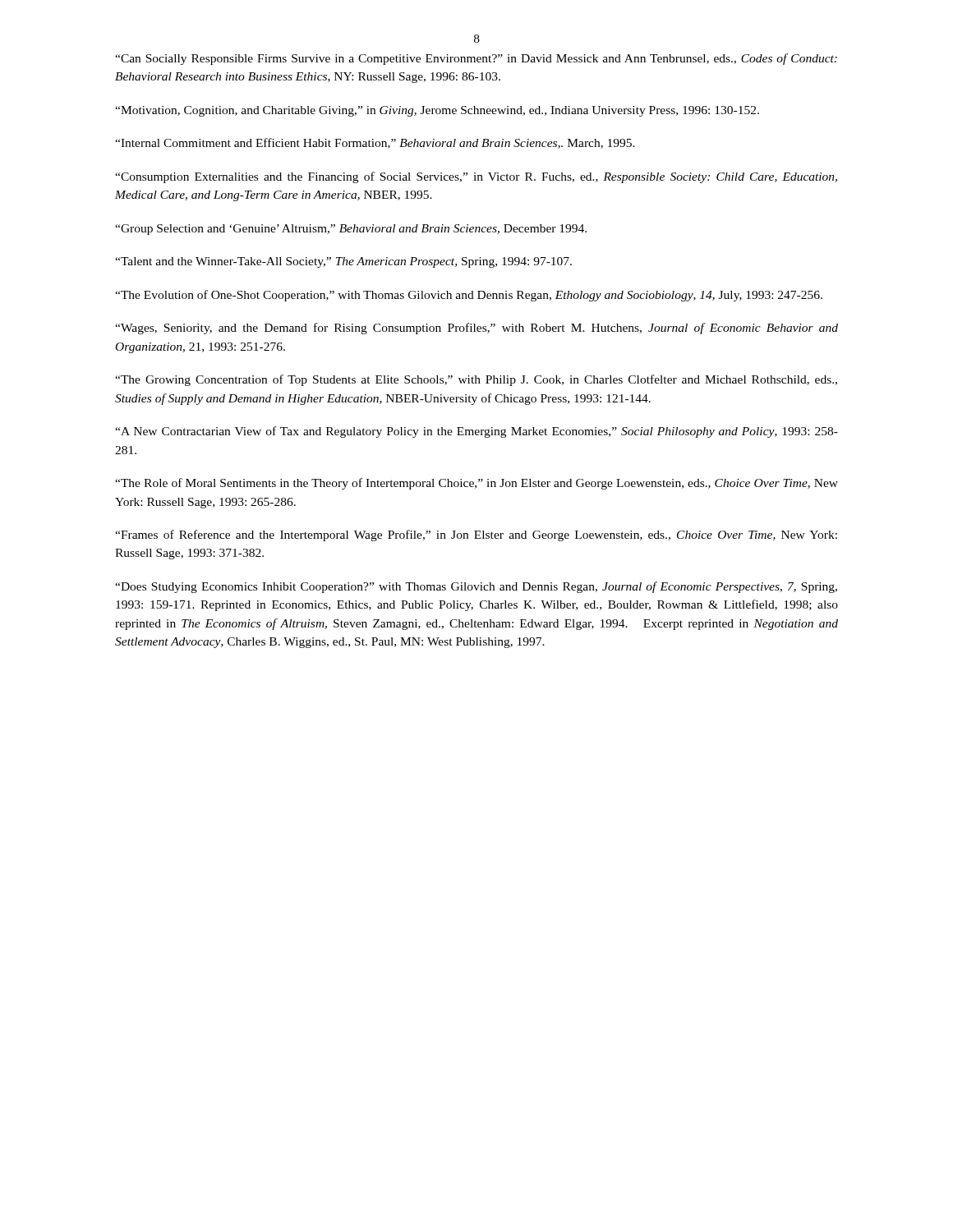Click on the text block that says "“Frames of Reference and the Intertemporal Wage Profile,”"
This screenshot has width=953, height=1232.
(476, 543)
